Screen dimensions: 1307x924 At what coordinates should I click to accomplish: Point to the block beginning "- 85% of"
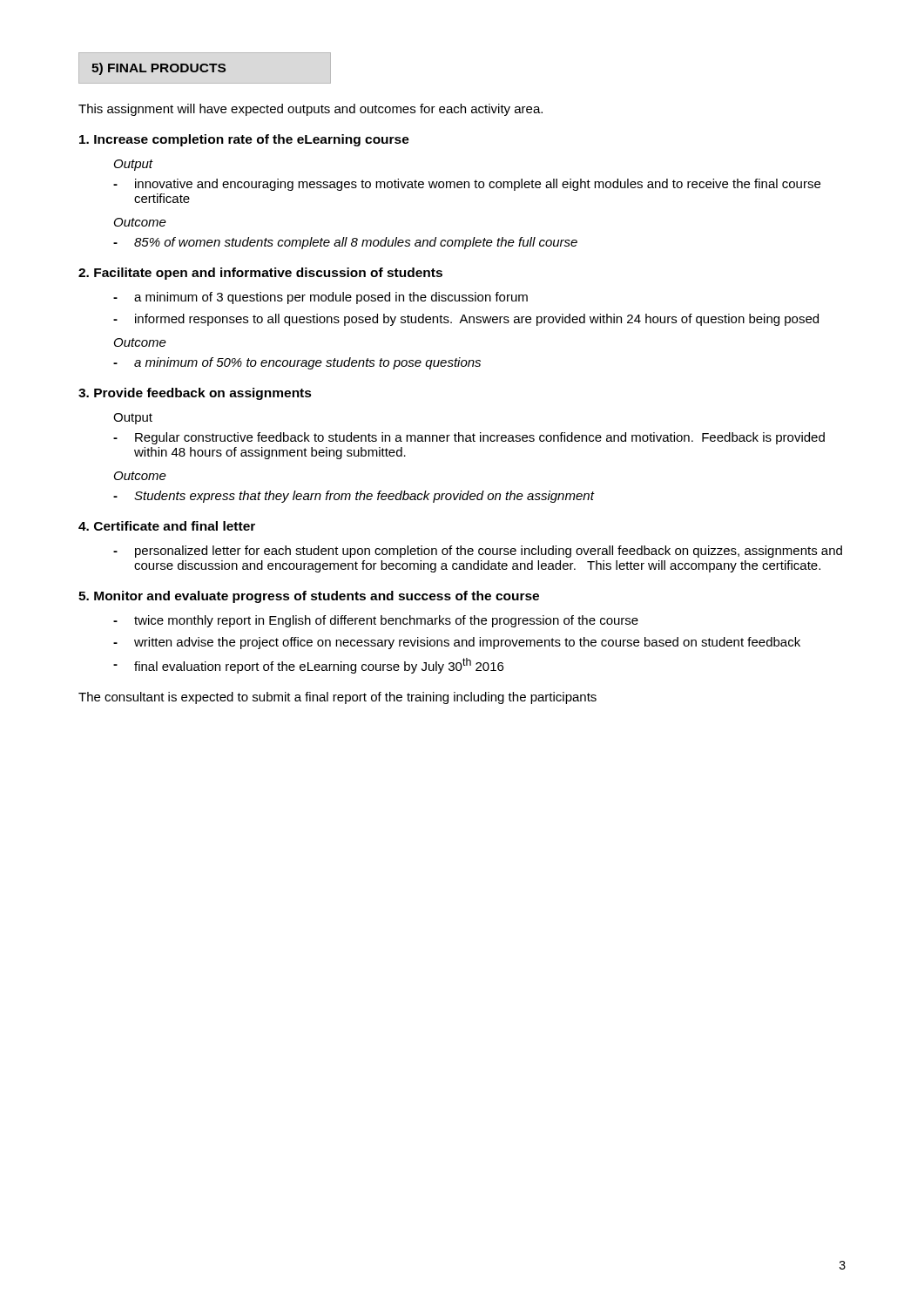point(479,242)
